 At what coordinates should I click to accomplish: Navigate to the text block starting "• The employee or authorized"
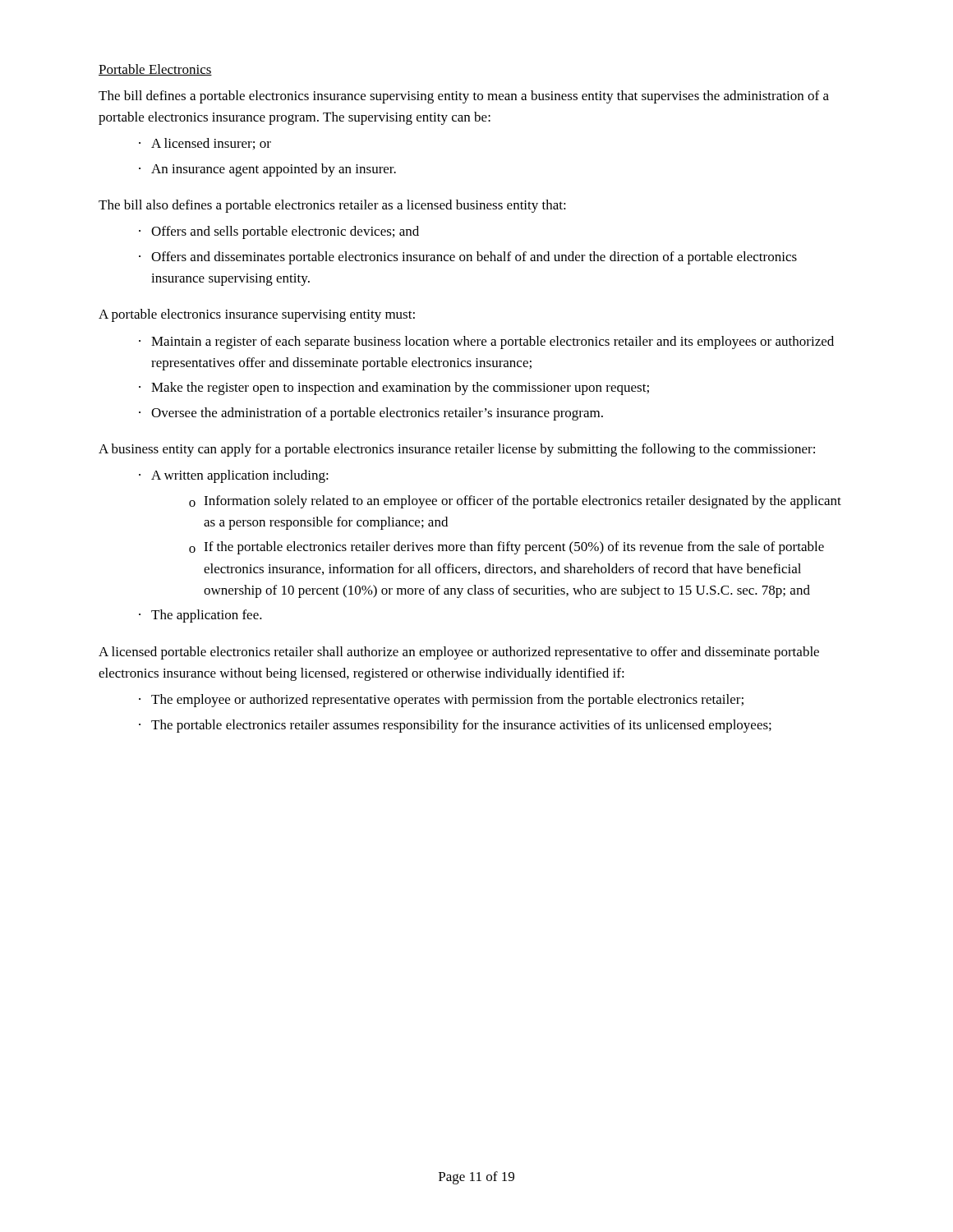(x=487, y=700)
